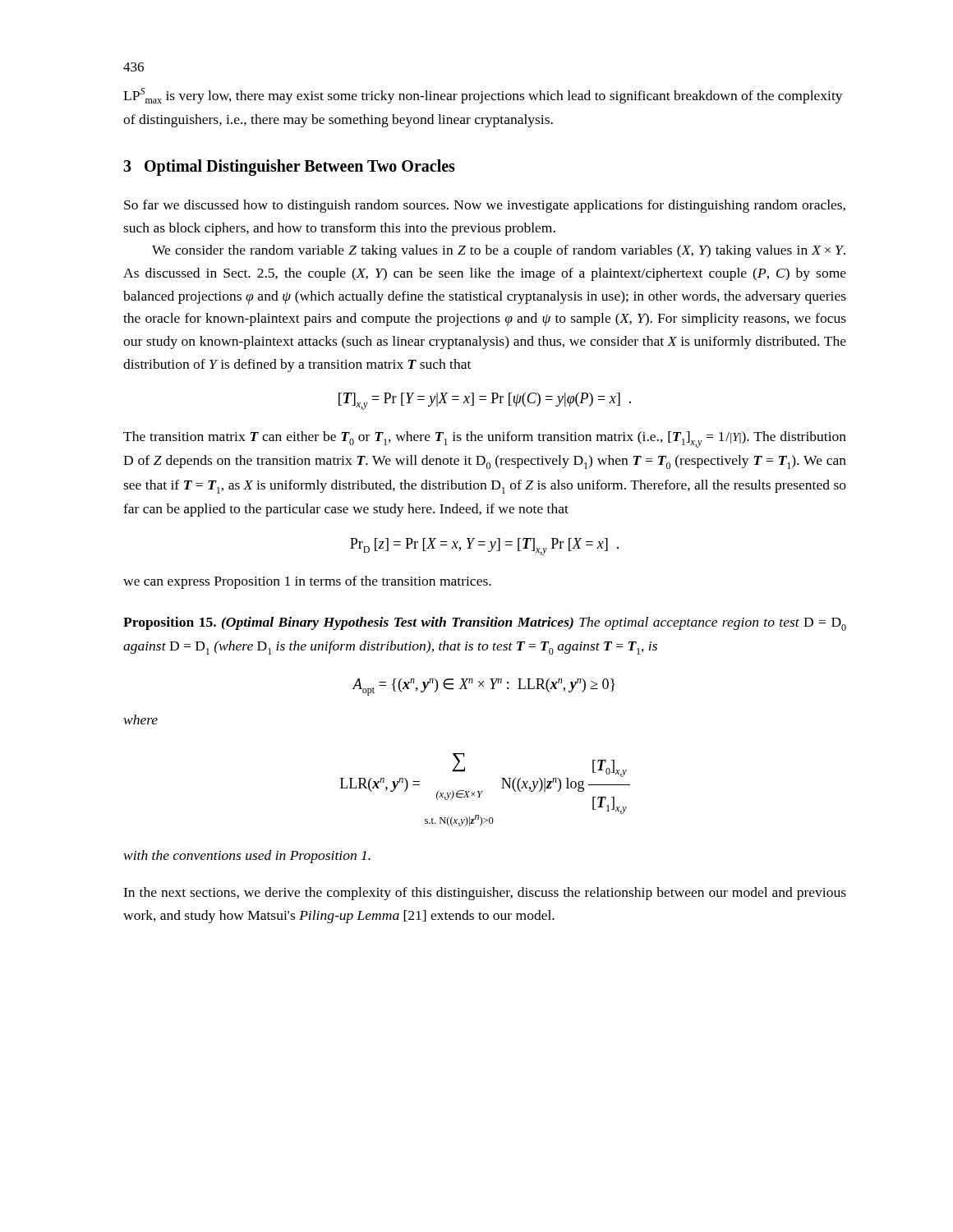Find the text starting "with the conventions used in Proposition 1."
Image resolution: width=953 pixels, height=1232 pixels.
coord(247,855)
